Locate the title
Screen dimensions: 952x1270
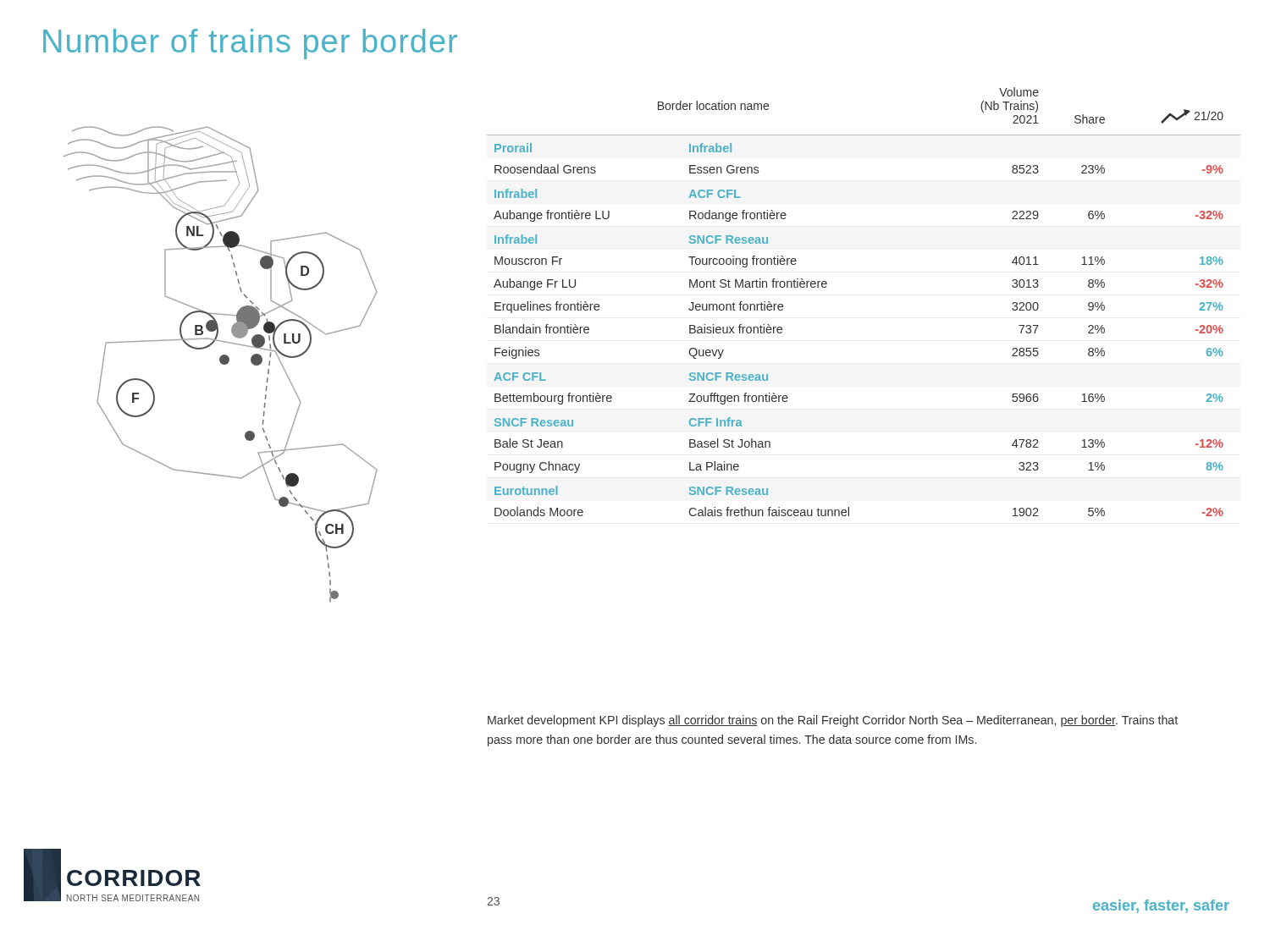[x=250, y=42]
